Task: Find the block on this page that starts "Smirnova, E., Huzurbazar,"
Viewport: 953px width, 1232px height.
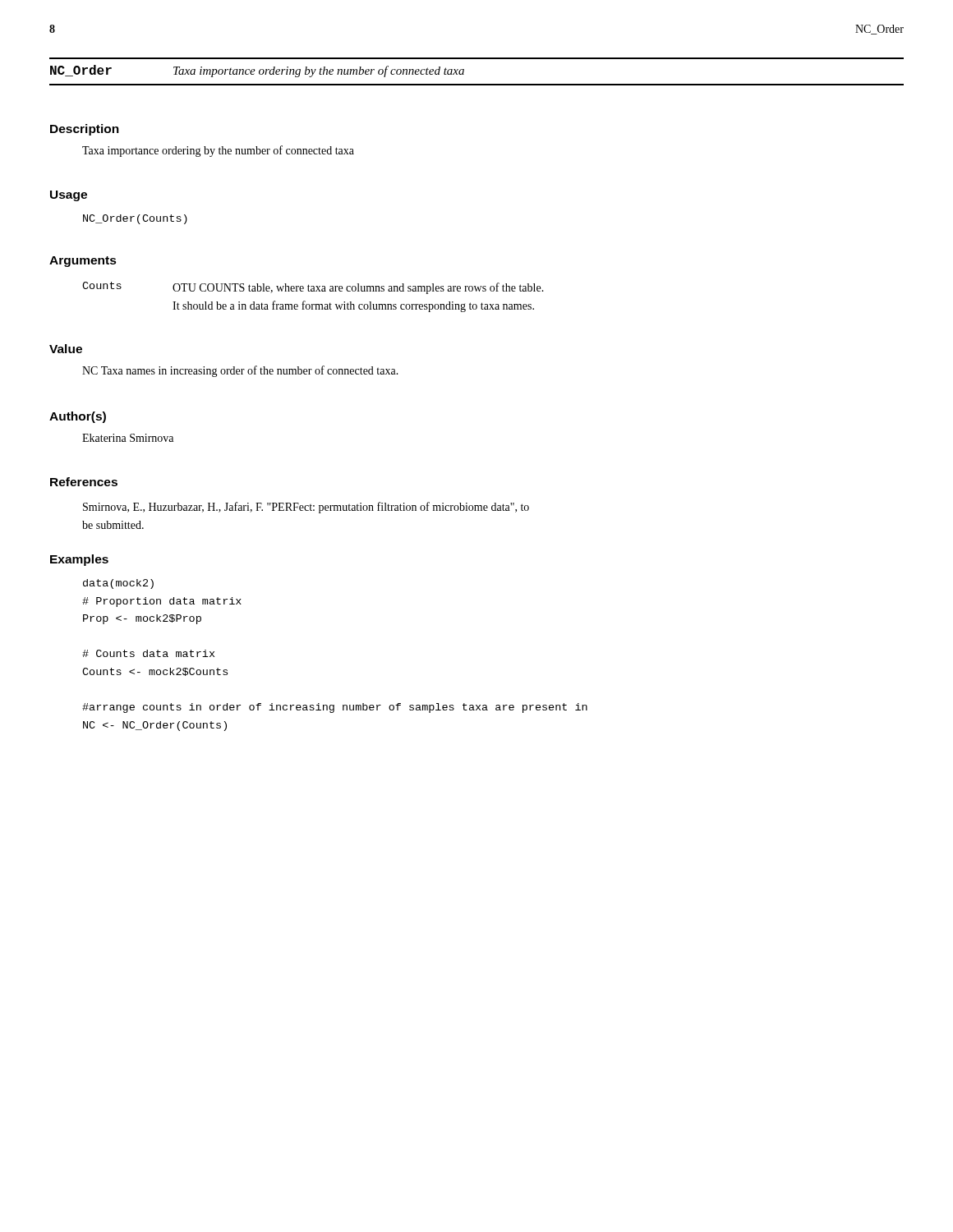Action: (x=493, y=516)
